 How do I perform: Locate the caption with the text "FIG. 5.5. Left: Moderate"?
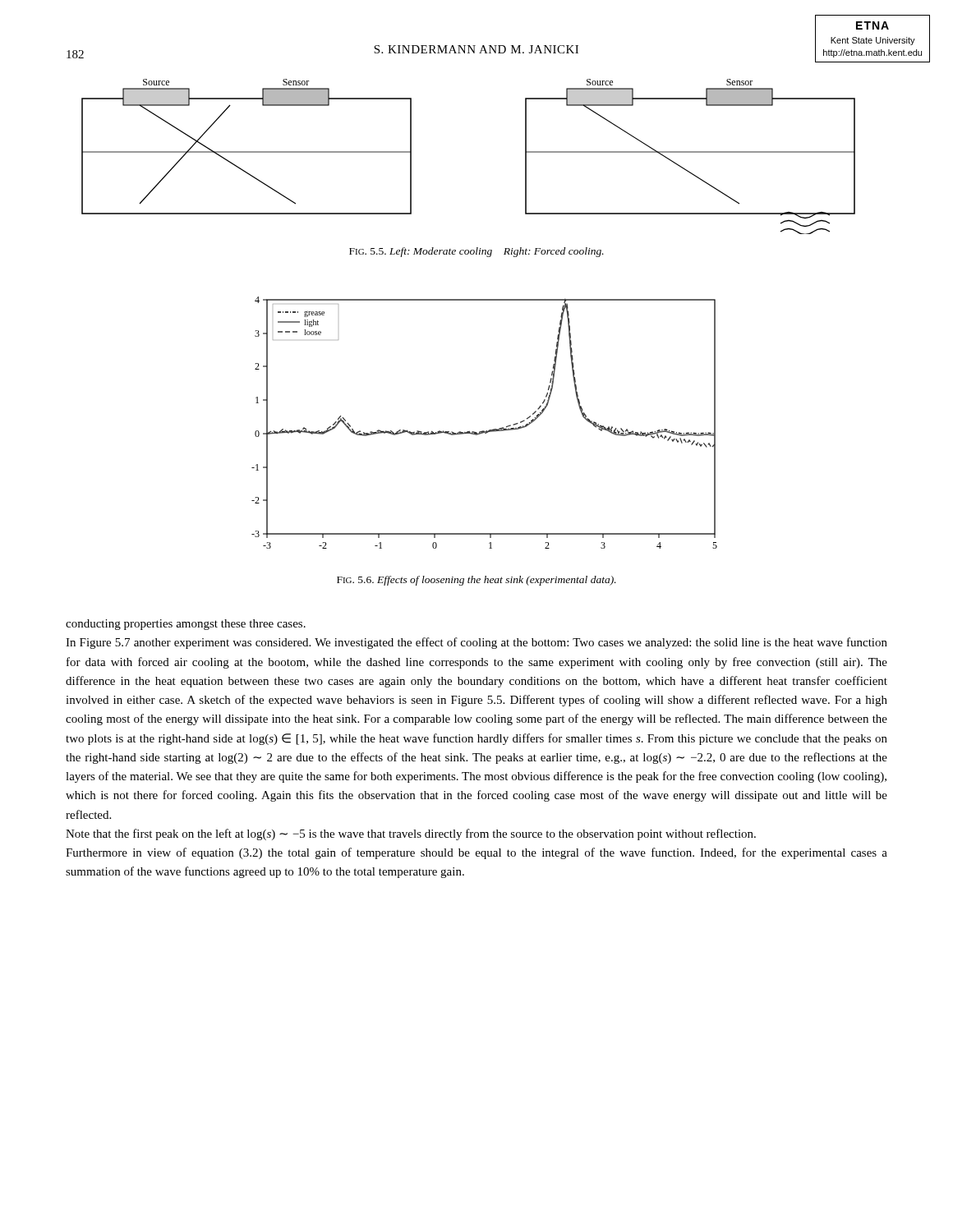[x=476, y=251]
